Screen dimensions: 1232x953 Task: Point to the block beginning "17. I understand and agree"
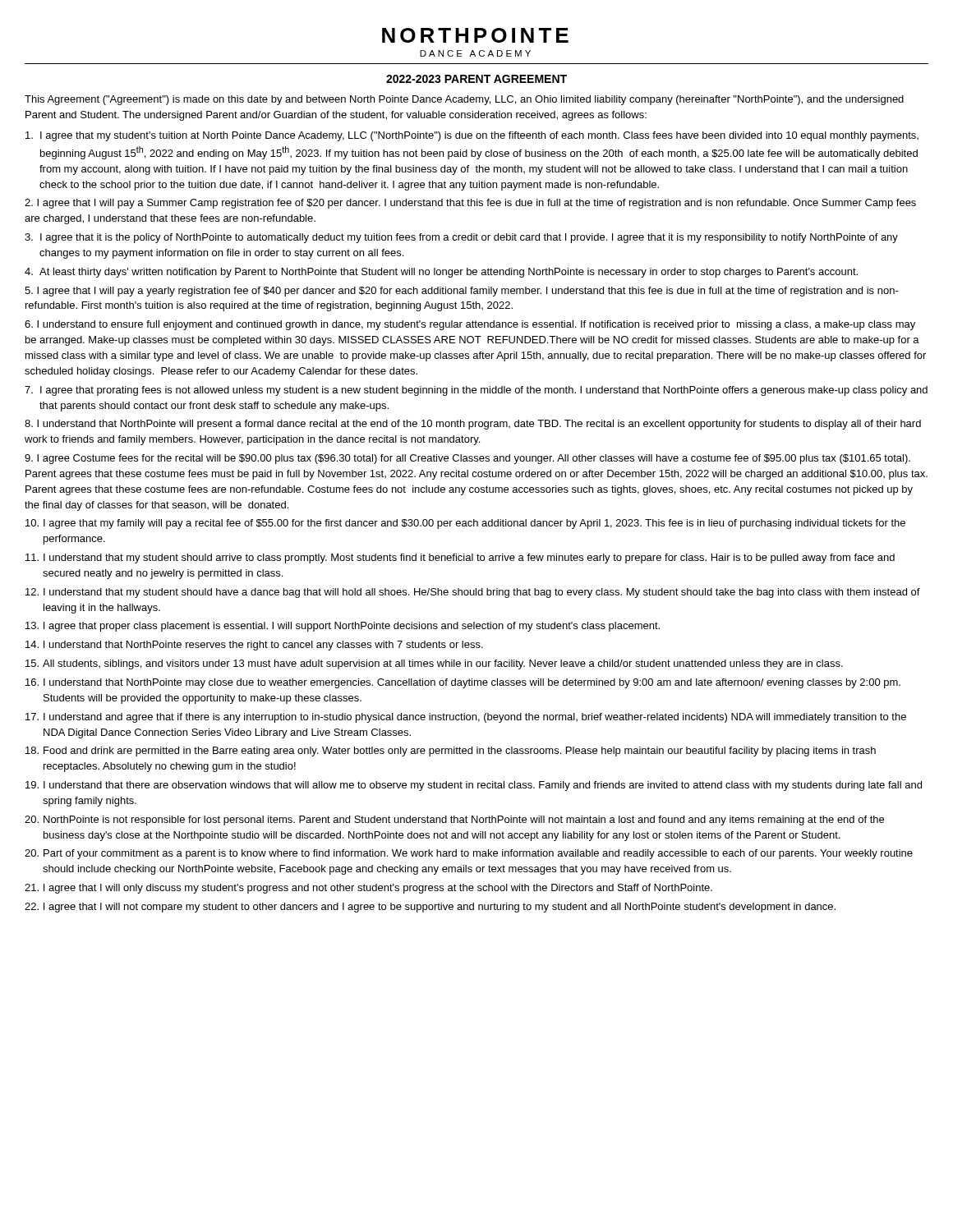pyautogui.click(x=476, y=725)
